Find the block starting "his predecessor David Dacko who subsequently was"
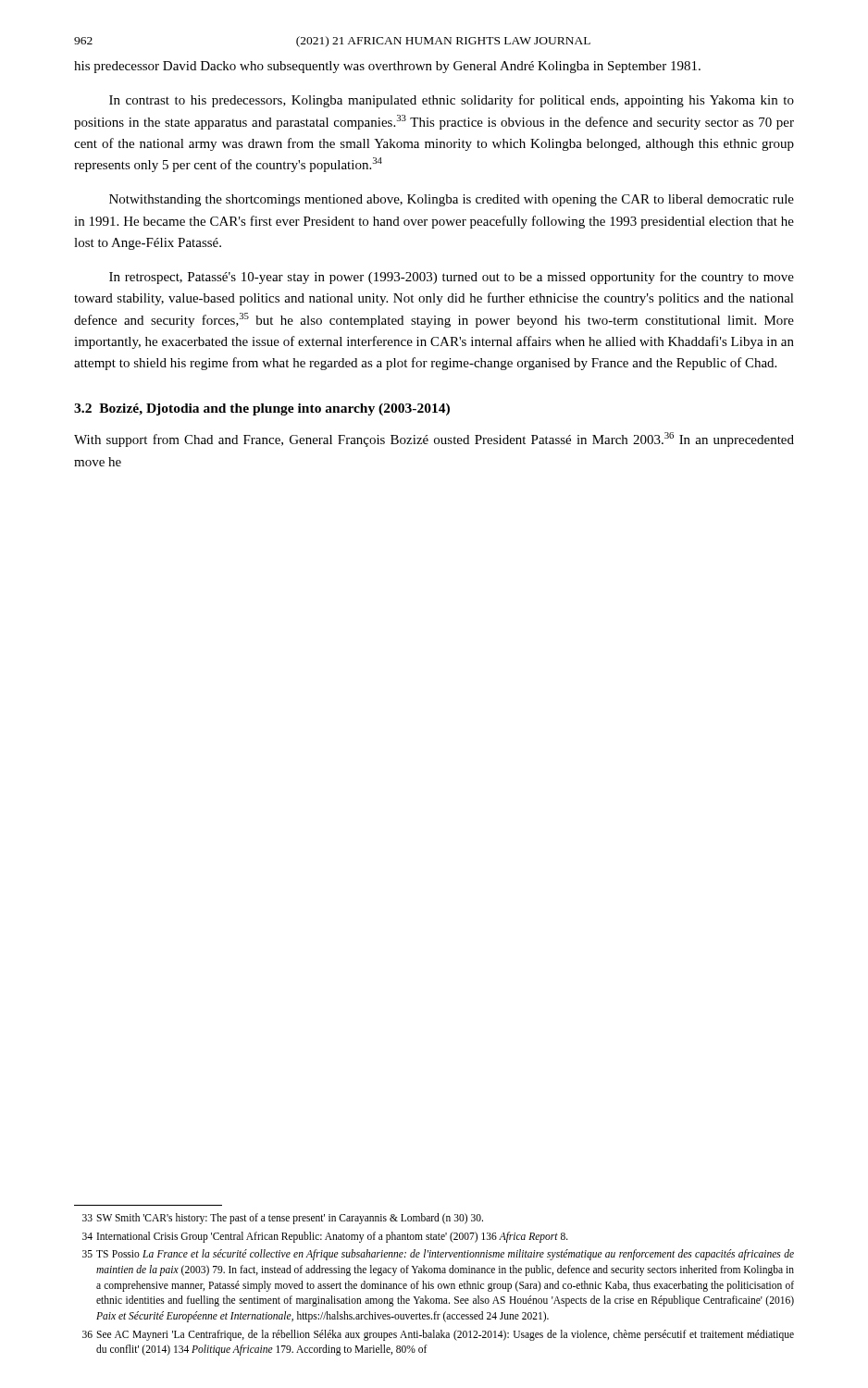Screen dimensions: 1388x868 point(434,66)
